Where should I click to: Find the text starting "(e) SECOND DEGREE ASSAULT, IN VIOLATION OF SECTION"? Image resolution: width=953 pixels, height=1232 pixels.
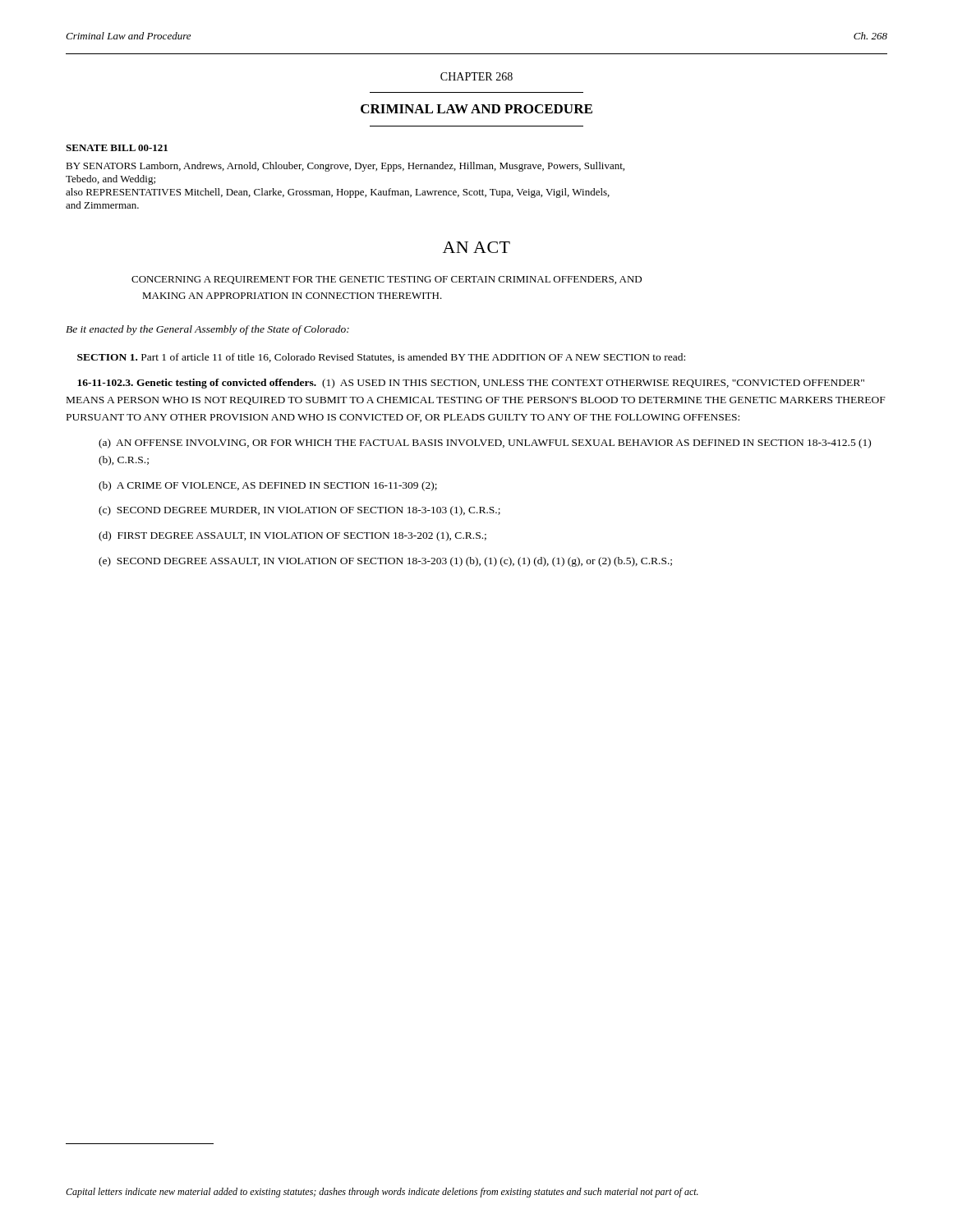(x=386, y=561)
